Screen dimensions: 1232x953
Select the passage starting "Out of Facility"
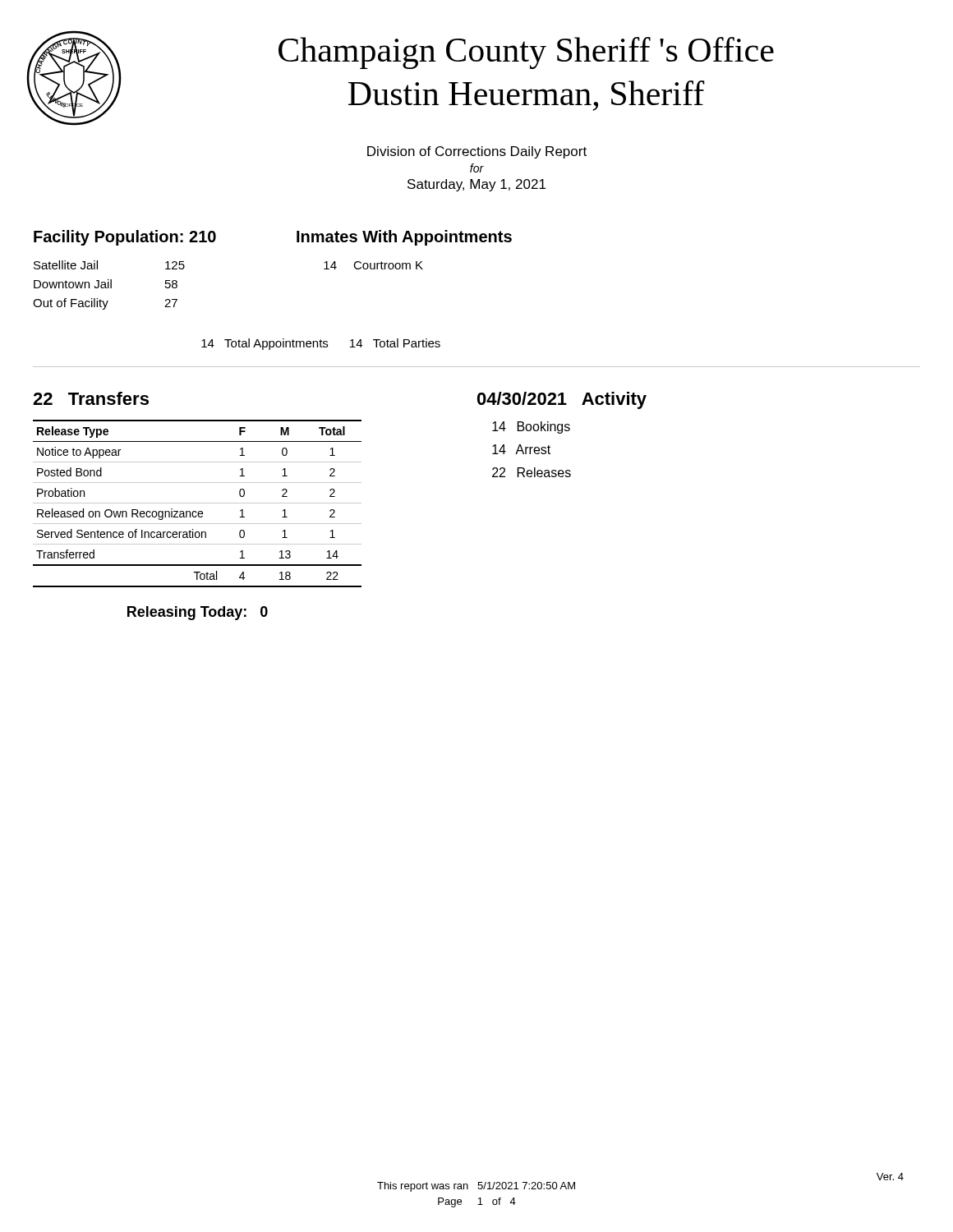105,304
